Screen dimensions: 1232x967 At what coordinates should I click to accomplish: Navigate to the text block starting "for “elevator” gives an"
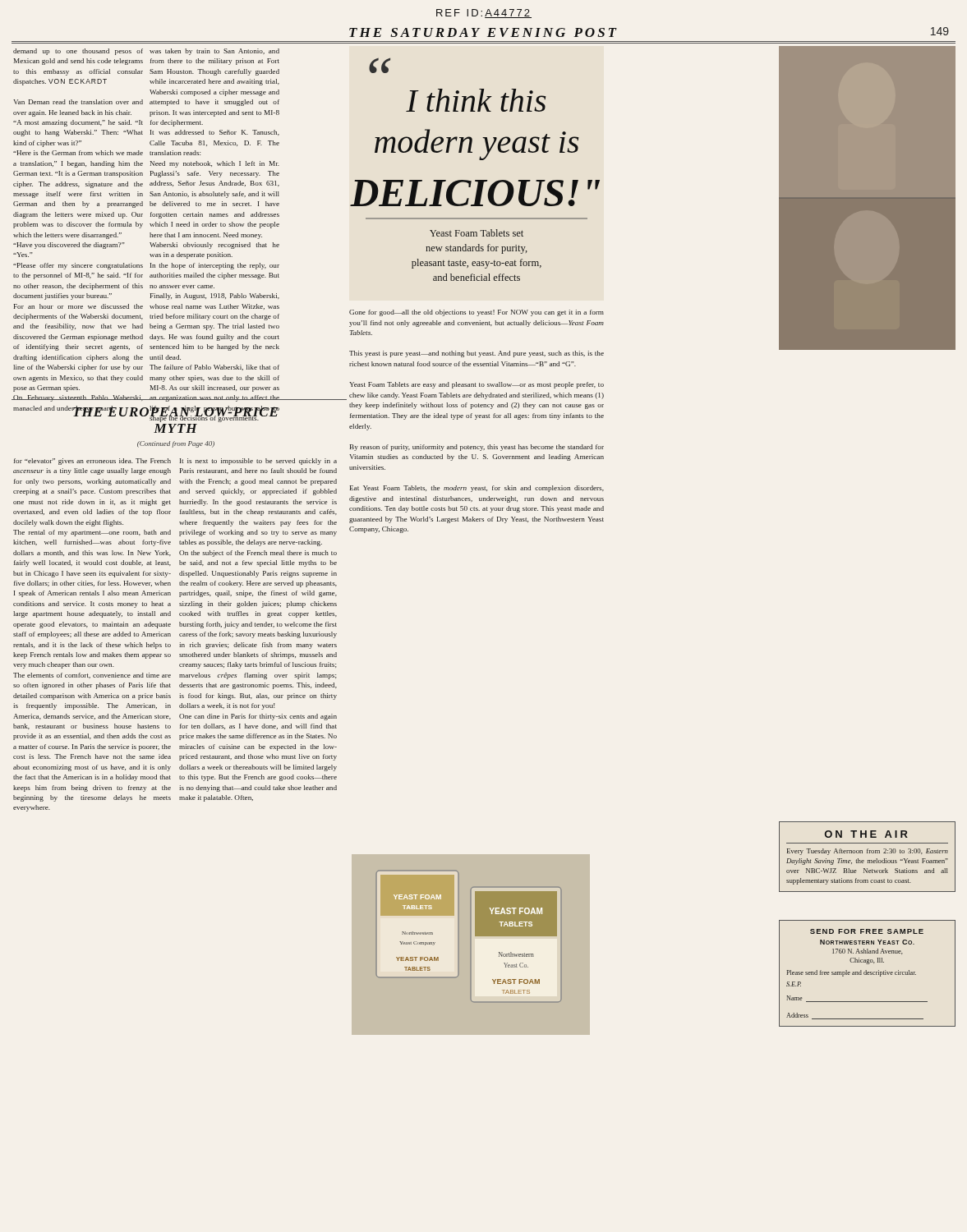click(x=92, y=634)
